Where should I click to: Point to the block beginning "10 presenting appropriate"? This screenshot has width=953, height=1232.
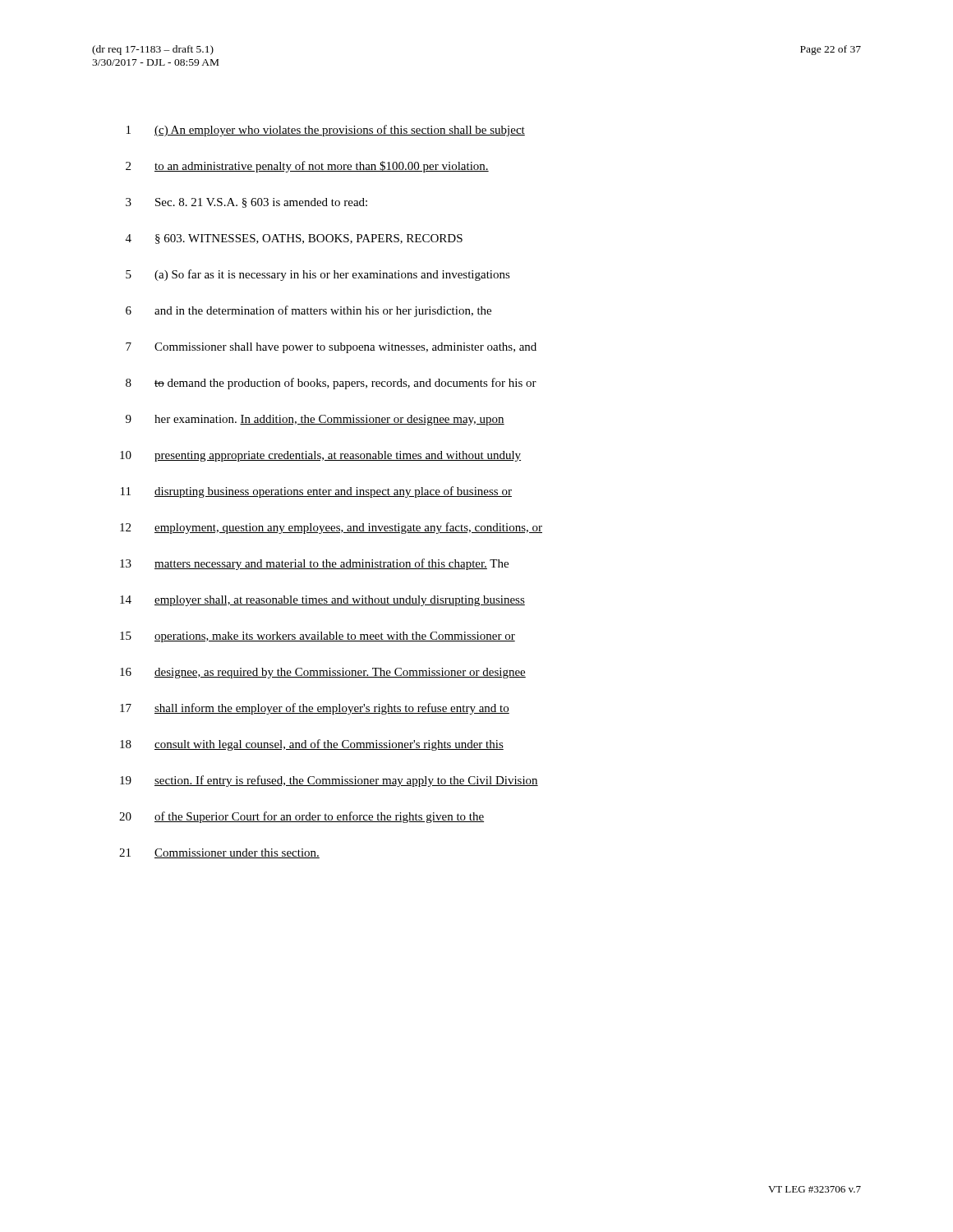[476, 455]
